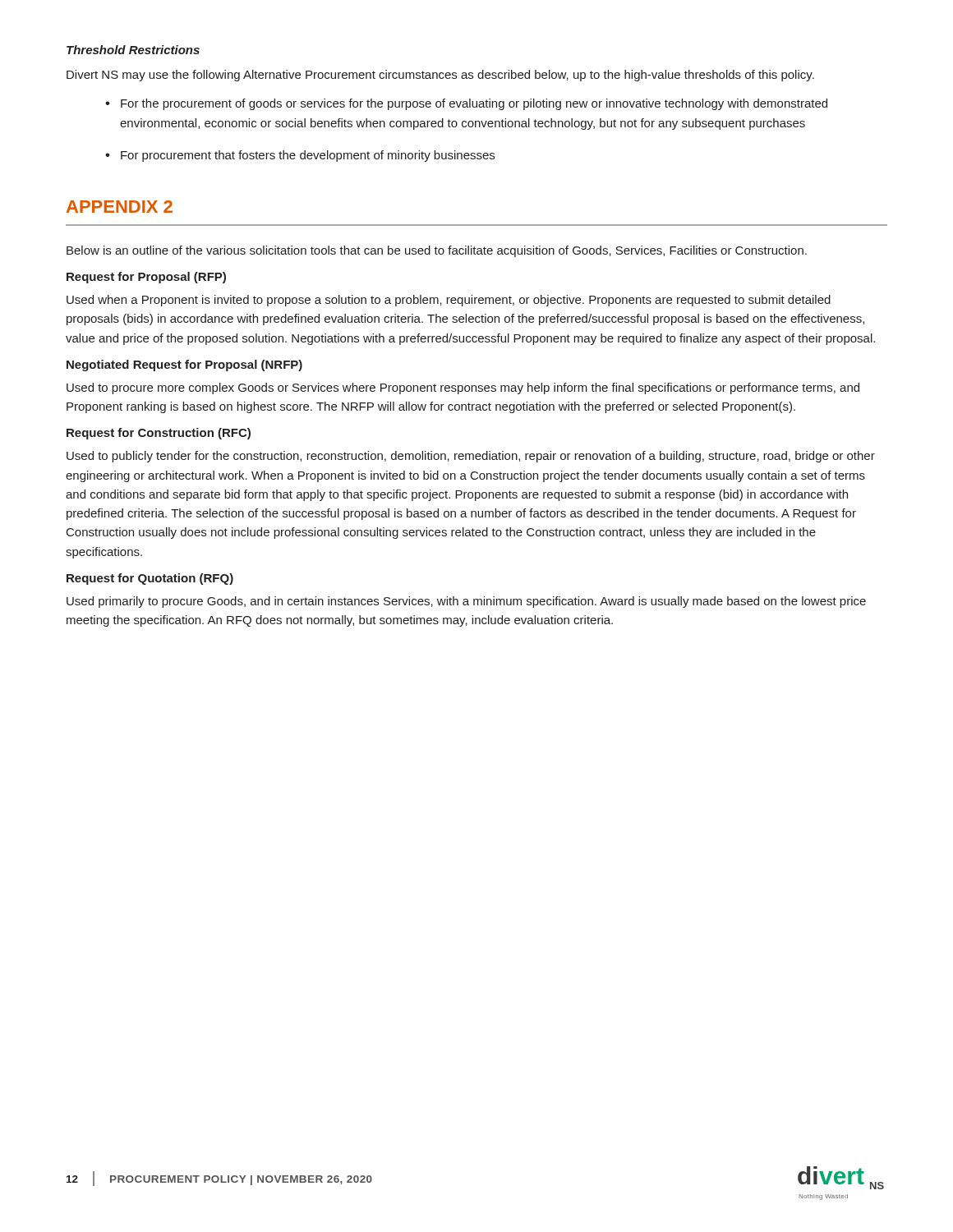Click on the section header that says "Request for Proposal (RFP)"
Viewport: 953px width, 1232px height.
pyautogui.click(x=146, y=278)
